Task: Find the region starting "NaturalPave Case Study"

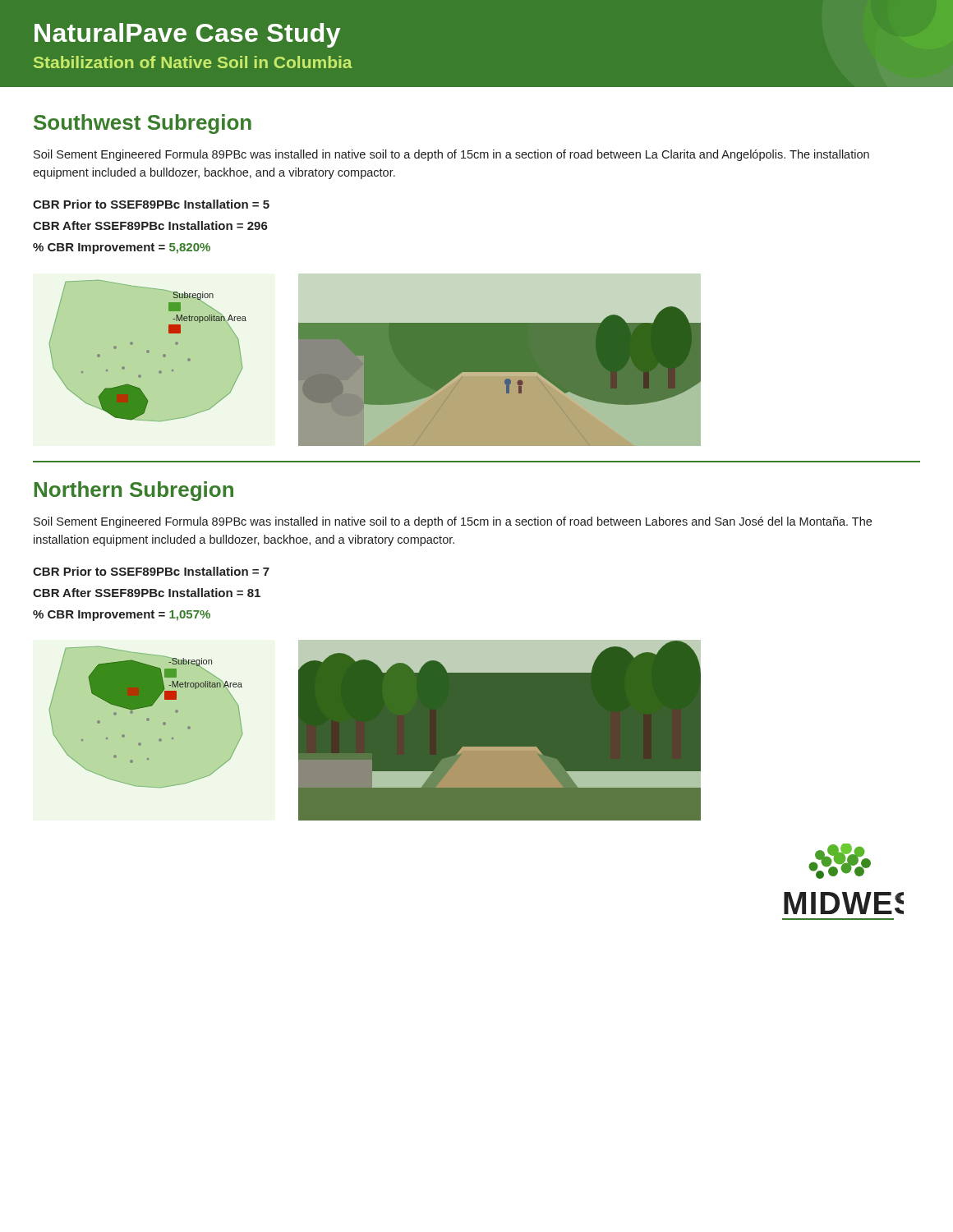Action: pos(187,33)
